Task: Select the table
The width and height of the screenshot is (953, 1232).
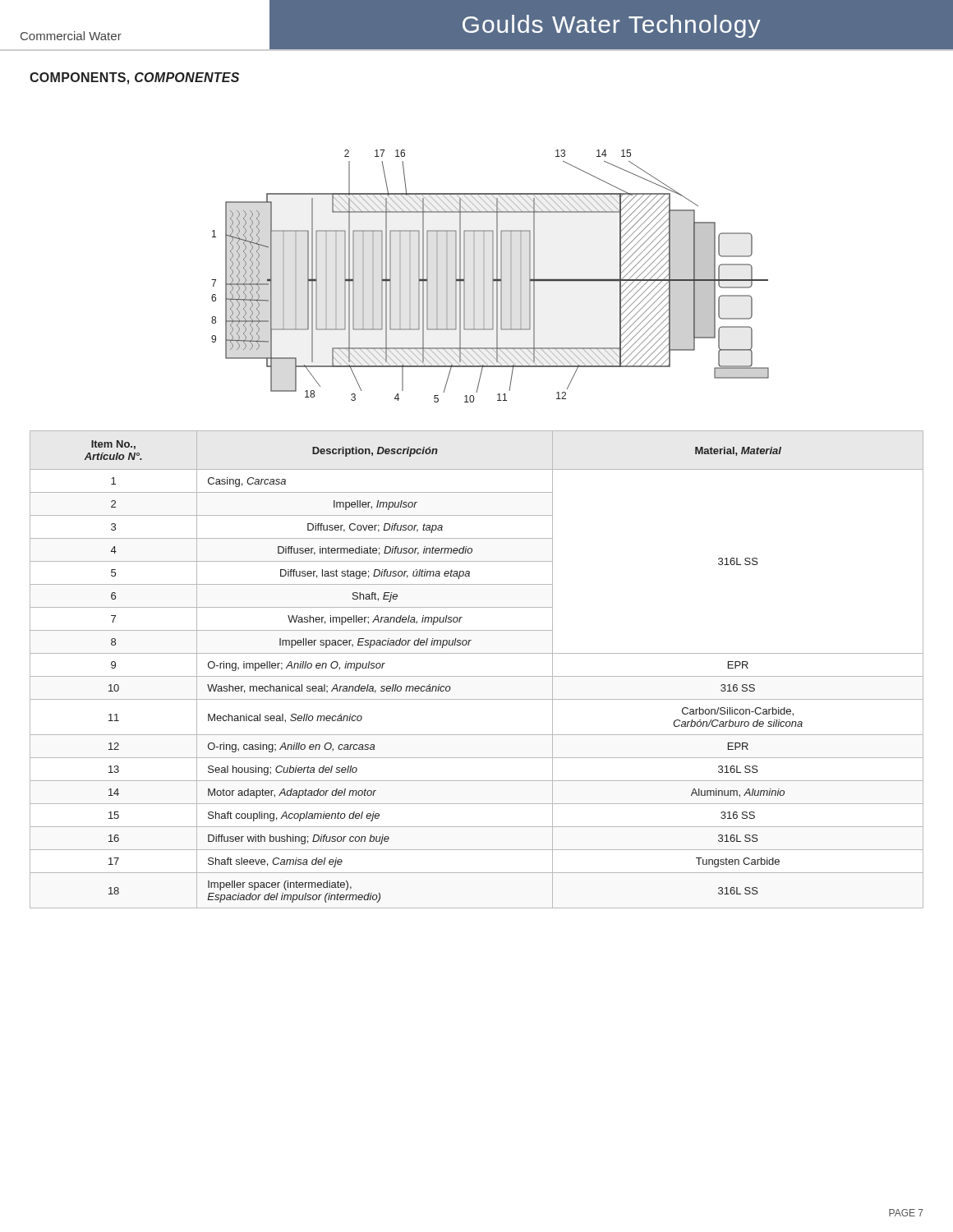Action: [x=476, y=669]
